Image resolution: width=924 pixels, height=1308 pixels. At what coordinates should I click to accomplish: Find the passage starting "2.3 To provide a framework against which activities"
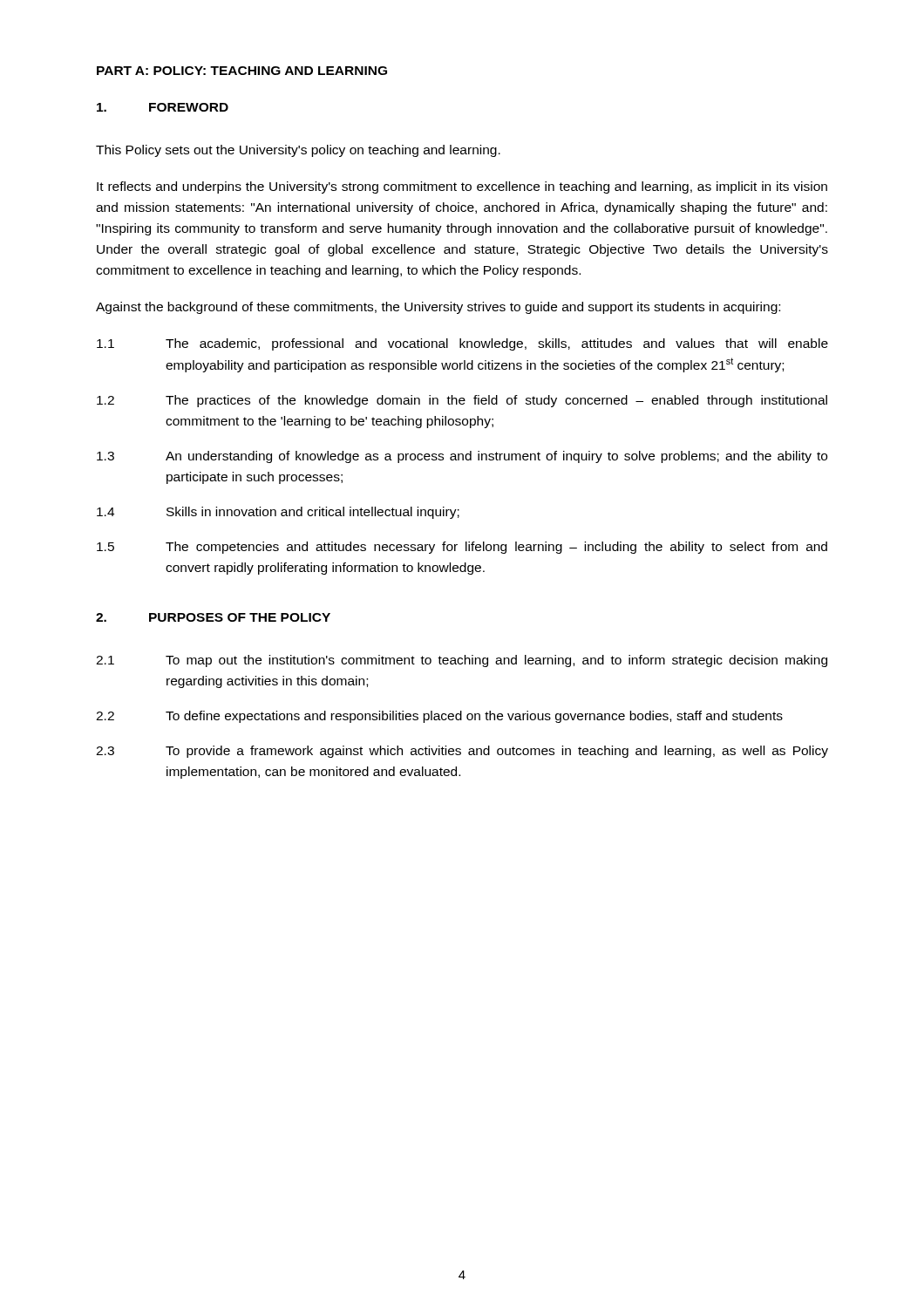pos(462,762)
